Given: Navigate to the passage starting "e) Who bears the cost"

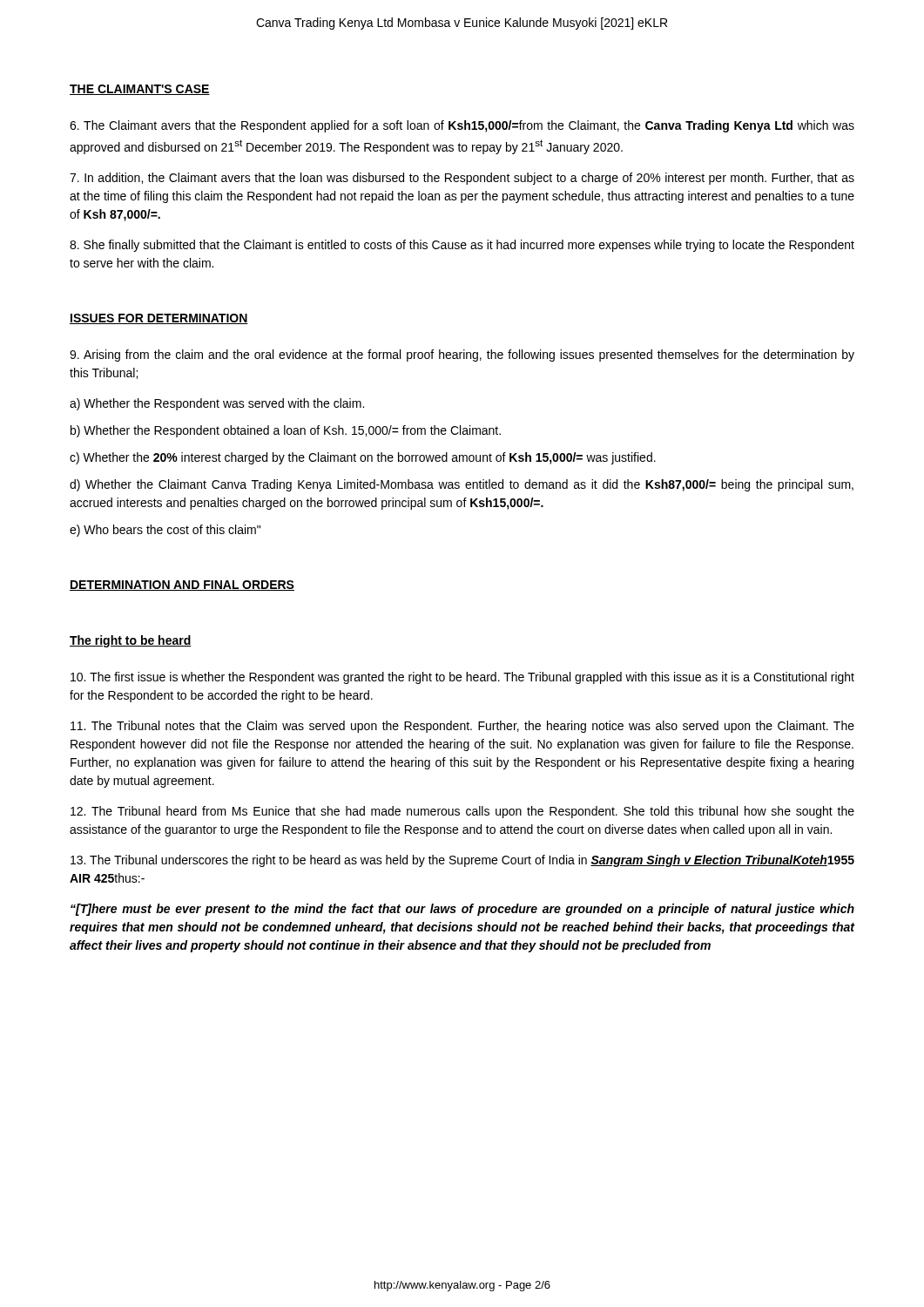Looking at the screenshot, I should [165, 529].
